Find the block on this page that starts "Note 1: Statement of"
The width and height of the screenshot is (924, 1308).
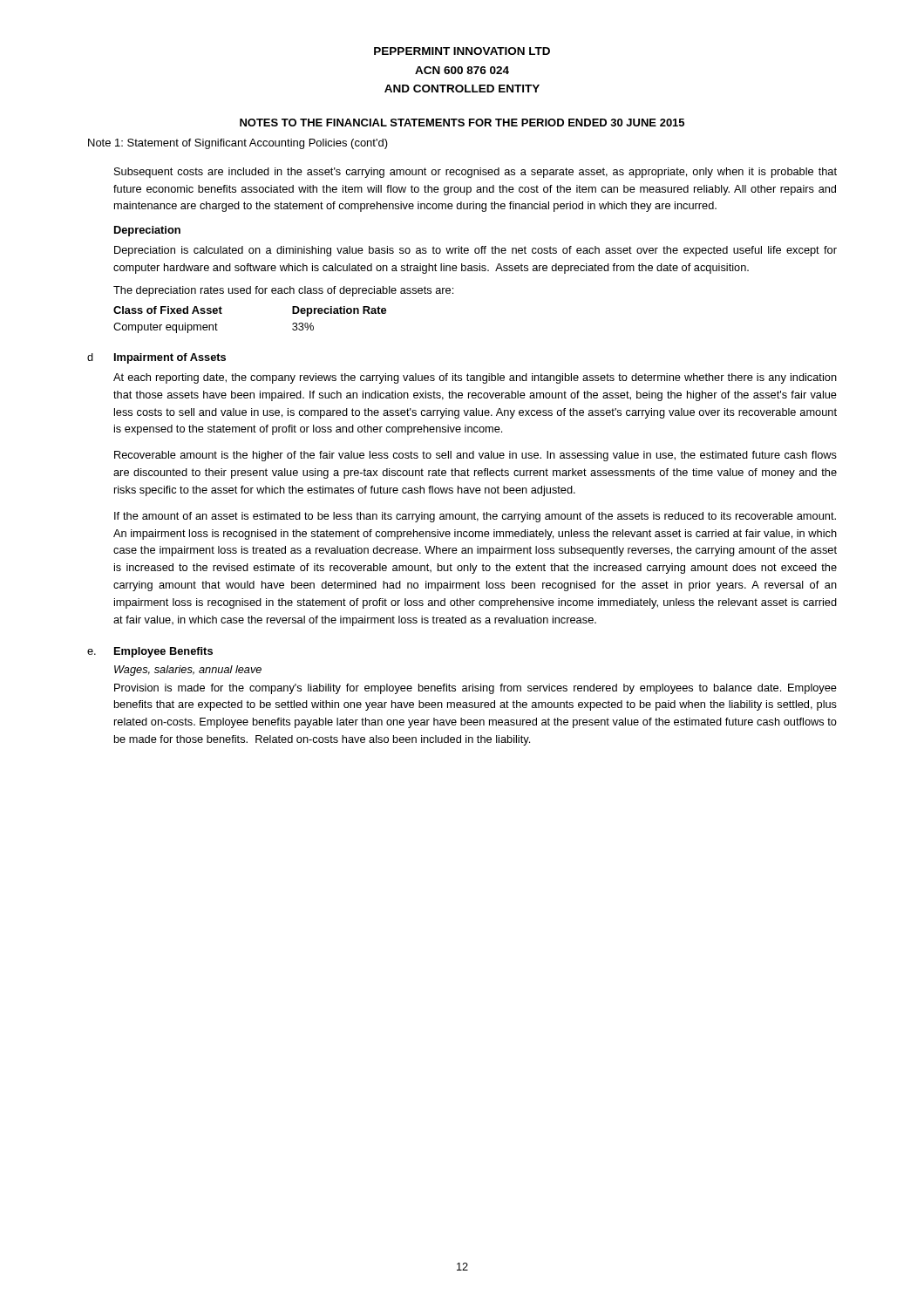point(238,142)
